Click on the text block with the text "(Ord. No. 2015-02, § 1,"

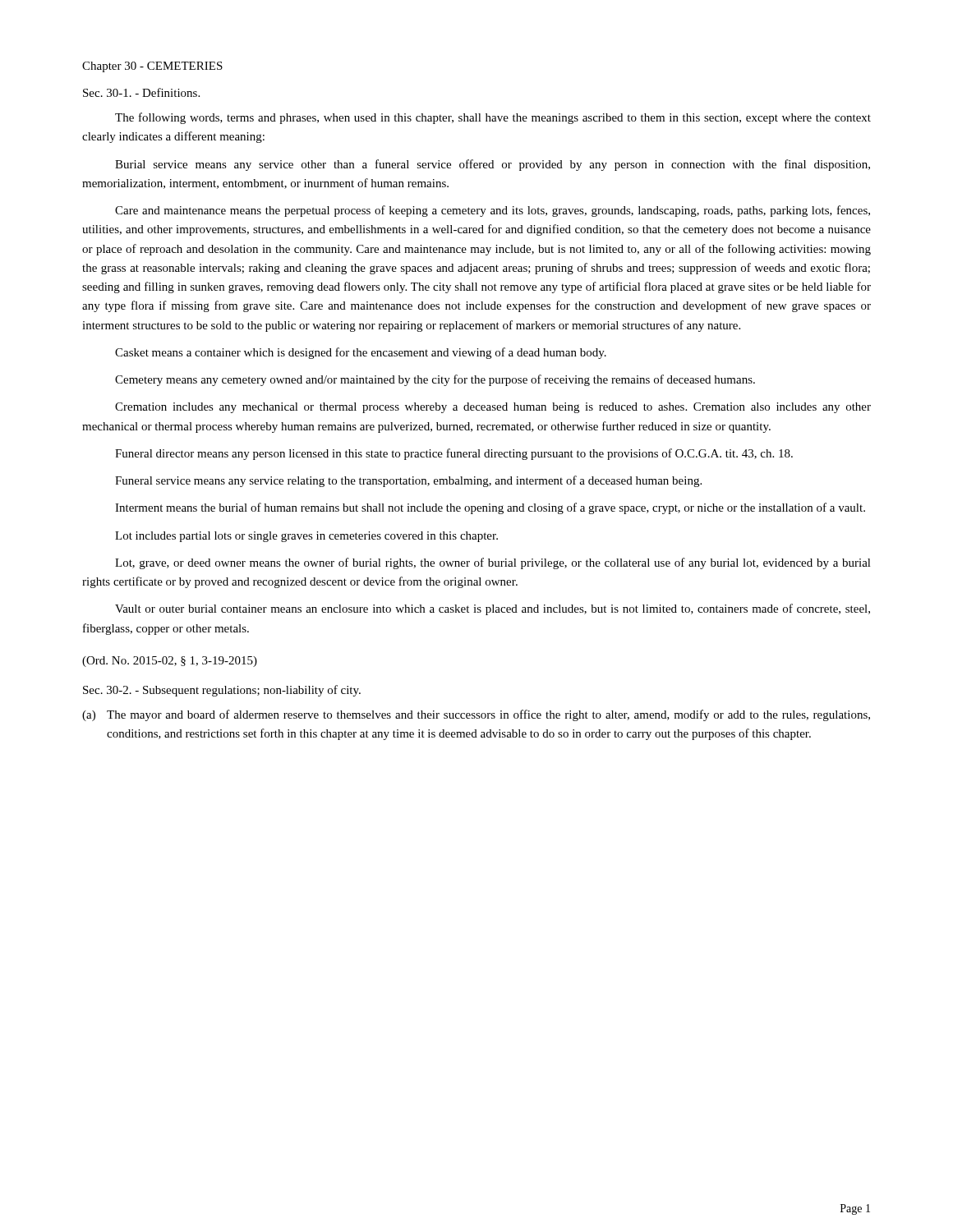pos(170,662)
